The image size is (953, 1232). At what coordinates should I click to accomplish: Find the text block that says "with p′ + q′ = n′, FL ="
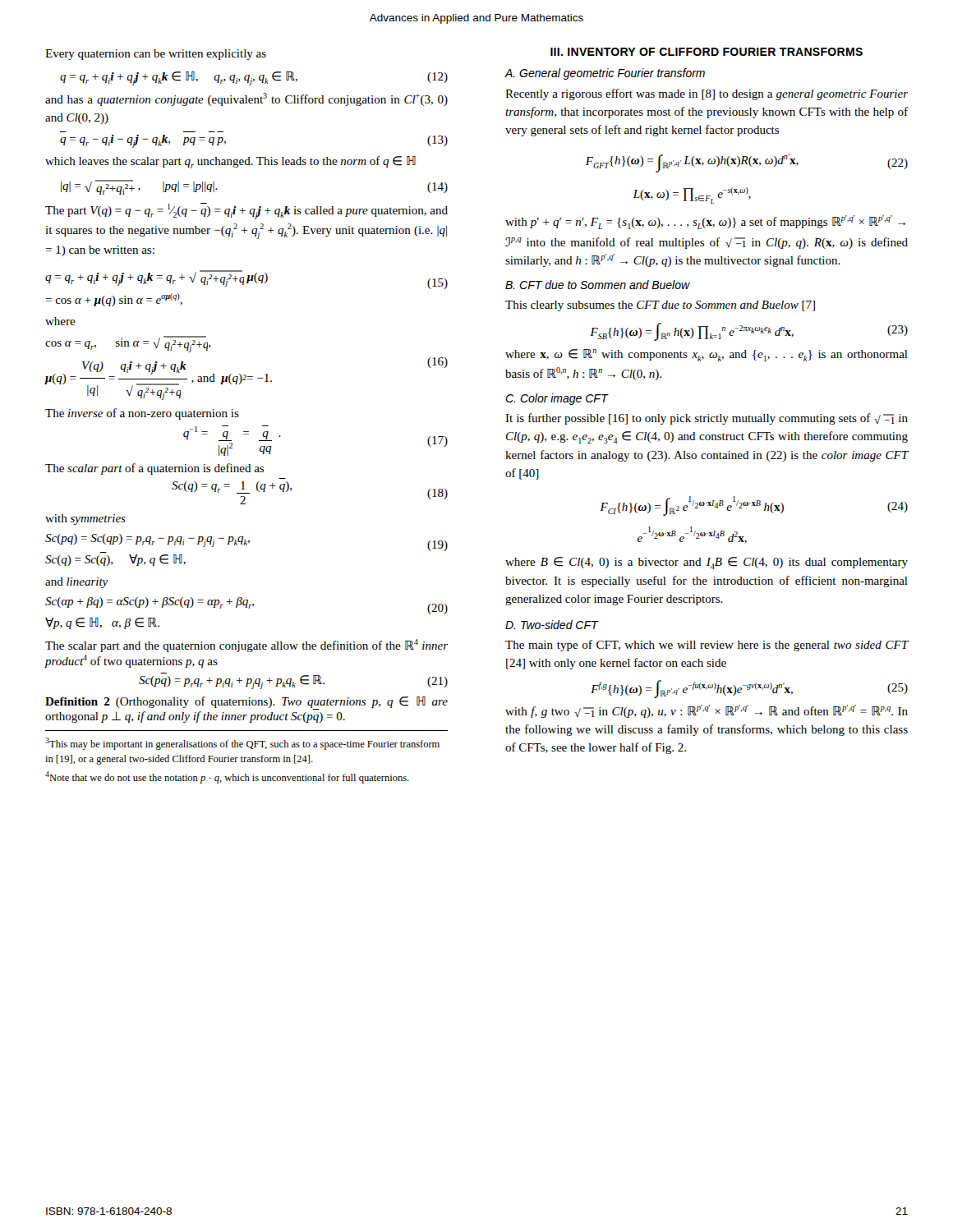click(x=707, y=240)
